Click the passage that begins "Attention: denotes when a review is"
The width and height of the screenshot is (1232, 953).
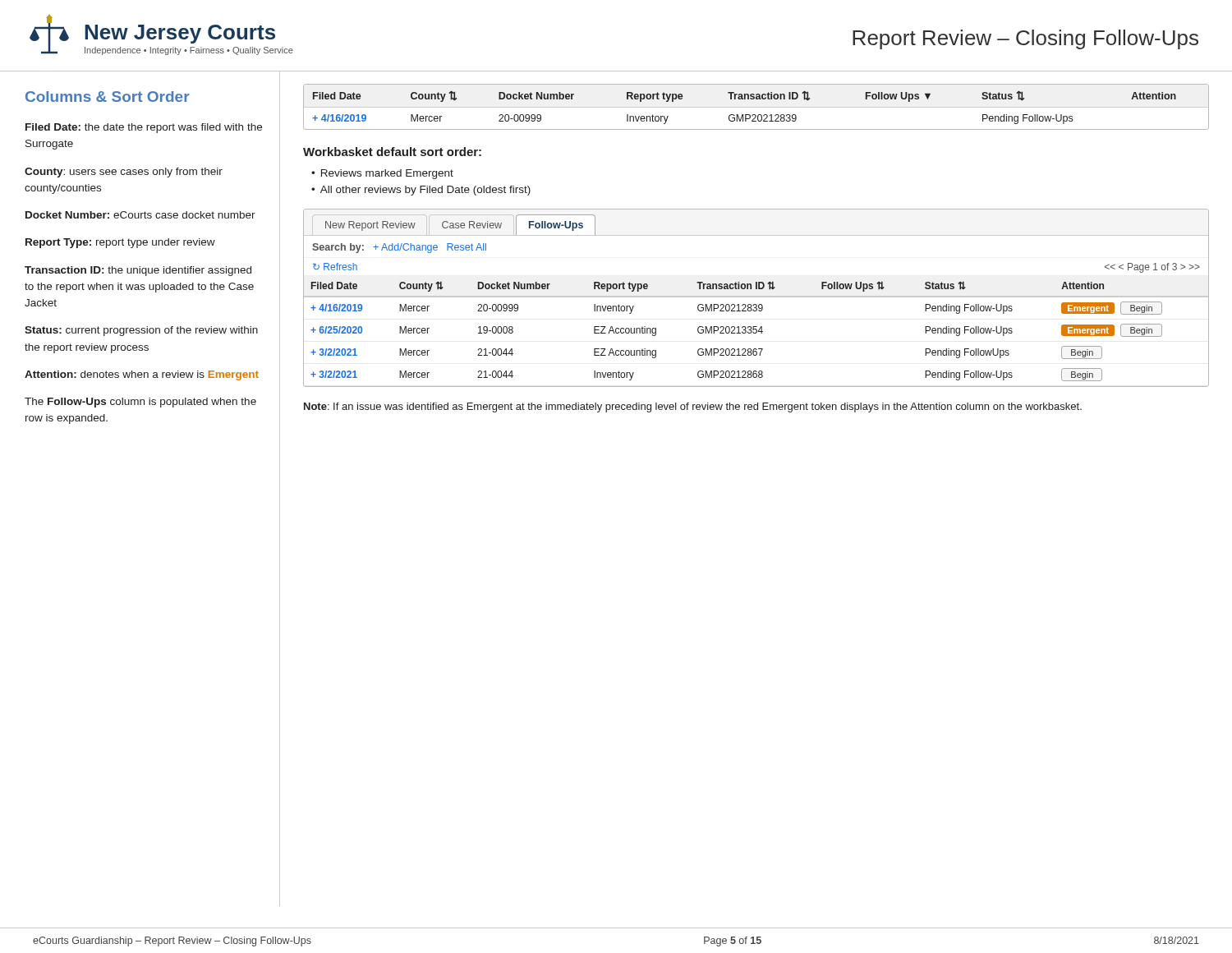point(142,374)
